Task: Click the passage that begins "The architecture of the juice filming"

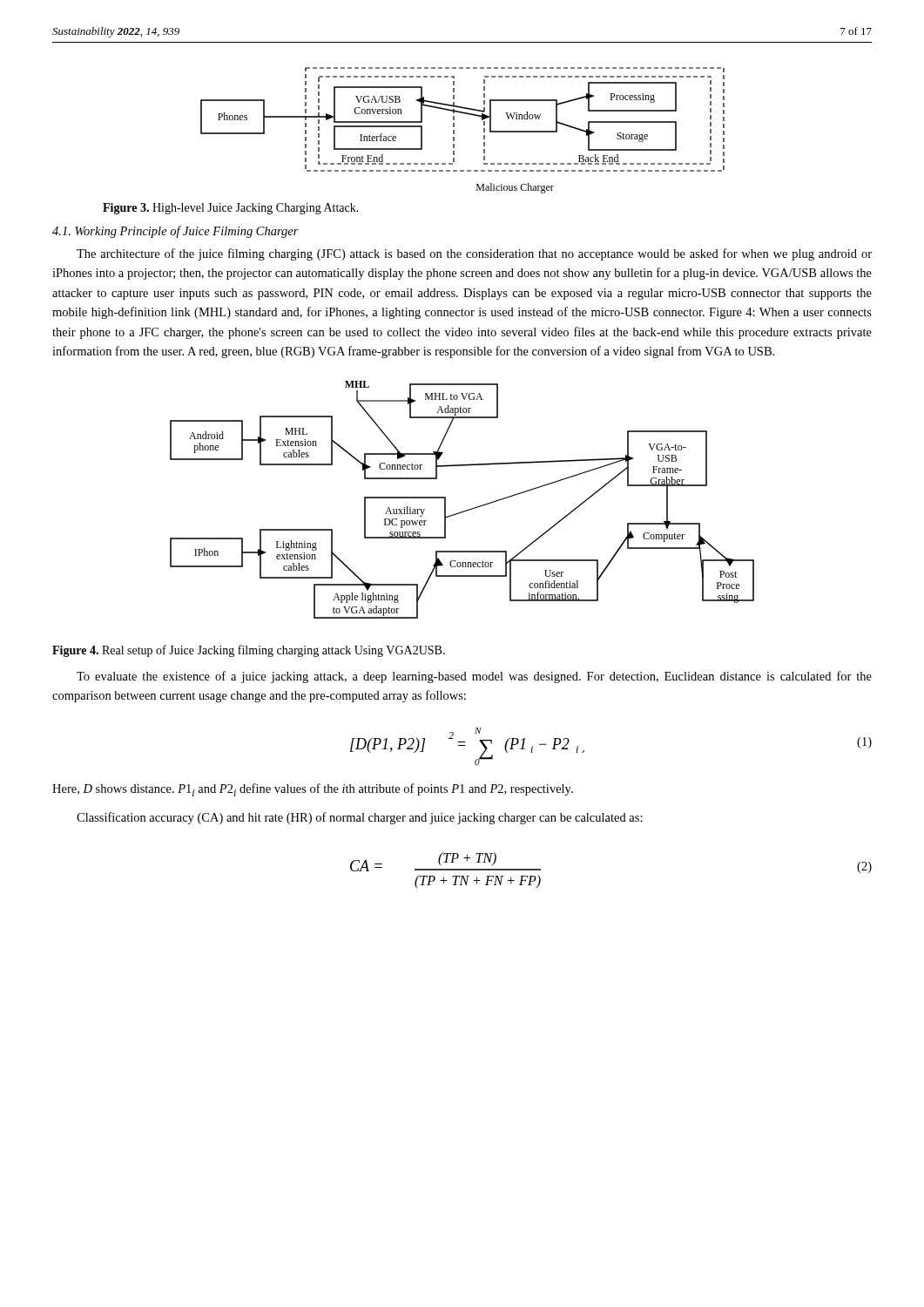Action: 462,303
